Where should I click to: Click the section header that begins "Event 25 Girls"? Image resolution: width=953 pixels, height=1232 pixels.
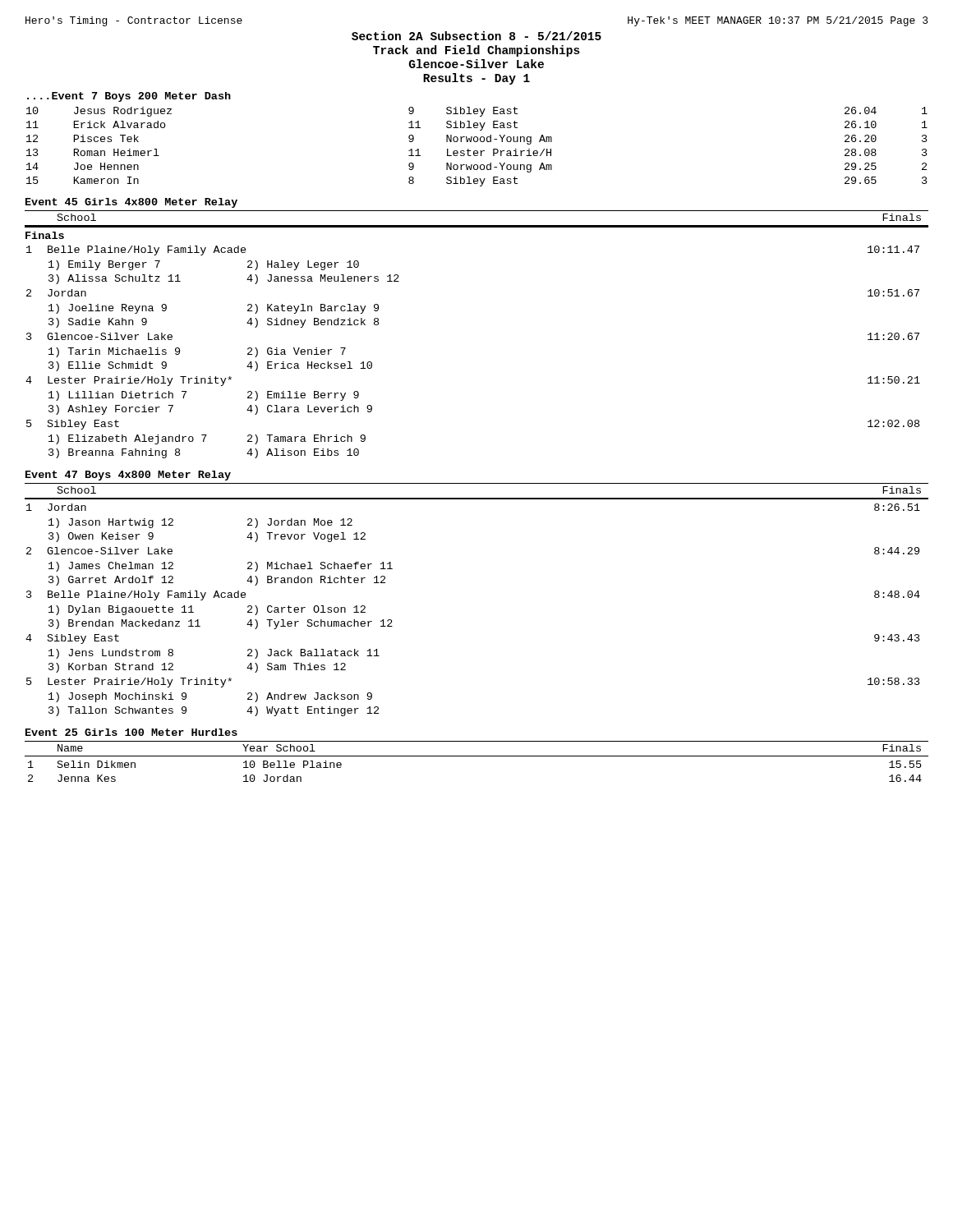[x=131, y=733]
